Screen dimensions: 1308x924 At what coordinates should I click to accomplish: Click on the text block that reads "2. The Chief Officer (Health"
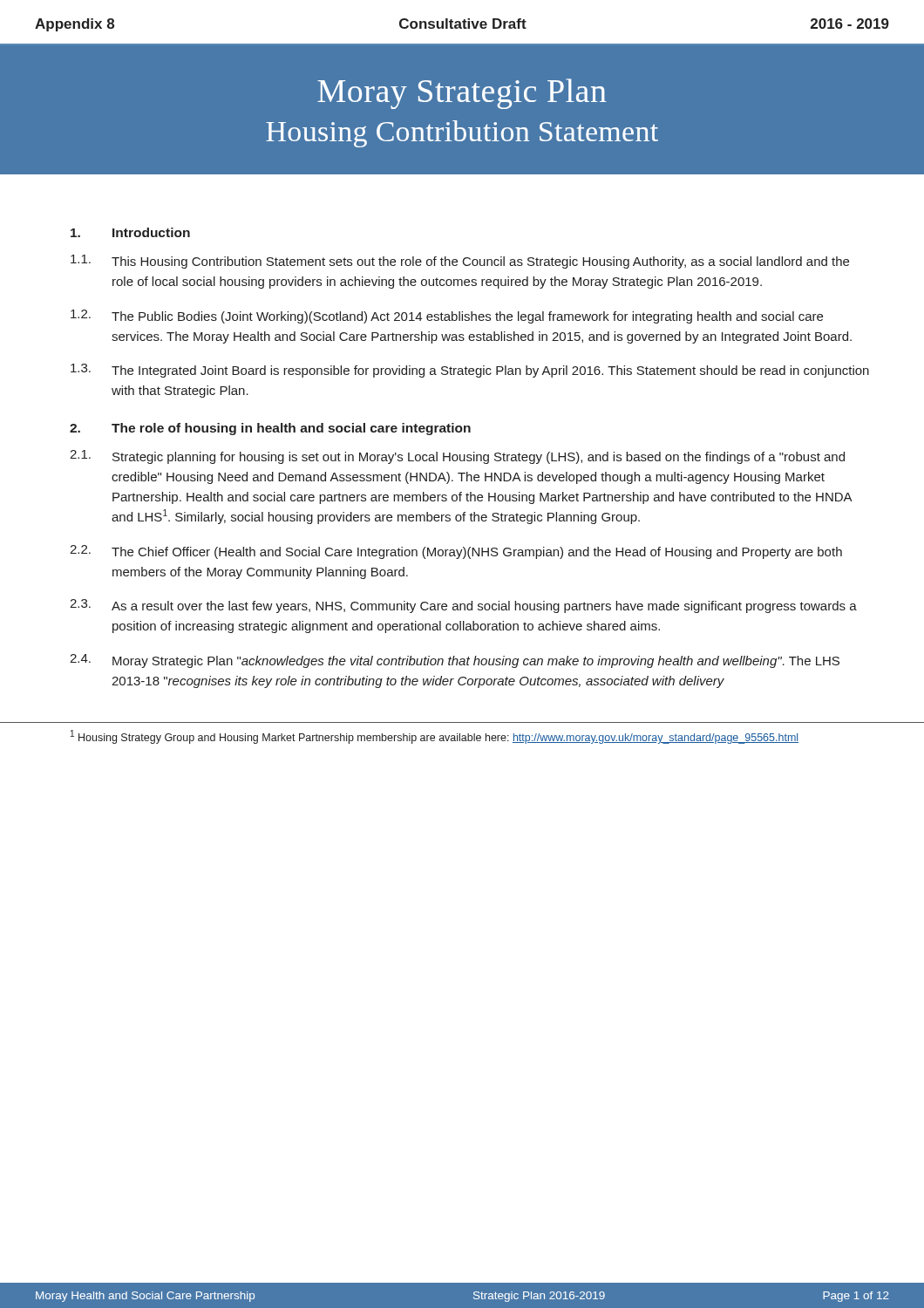point(471,561)
